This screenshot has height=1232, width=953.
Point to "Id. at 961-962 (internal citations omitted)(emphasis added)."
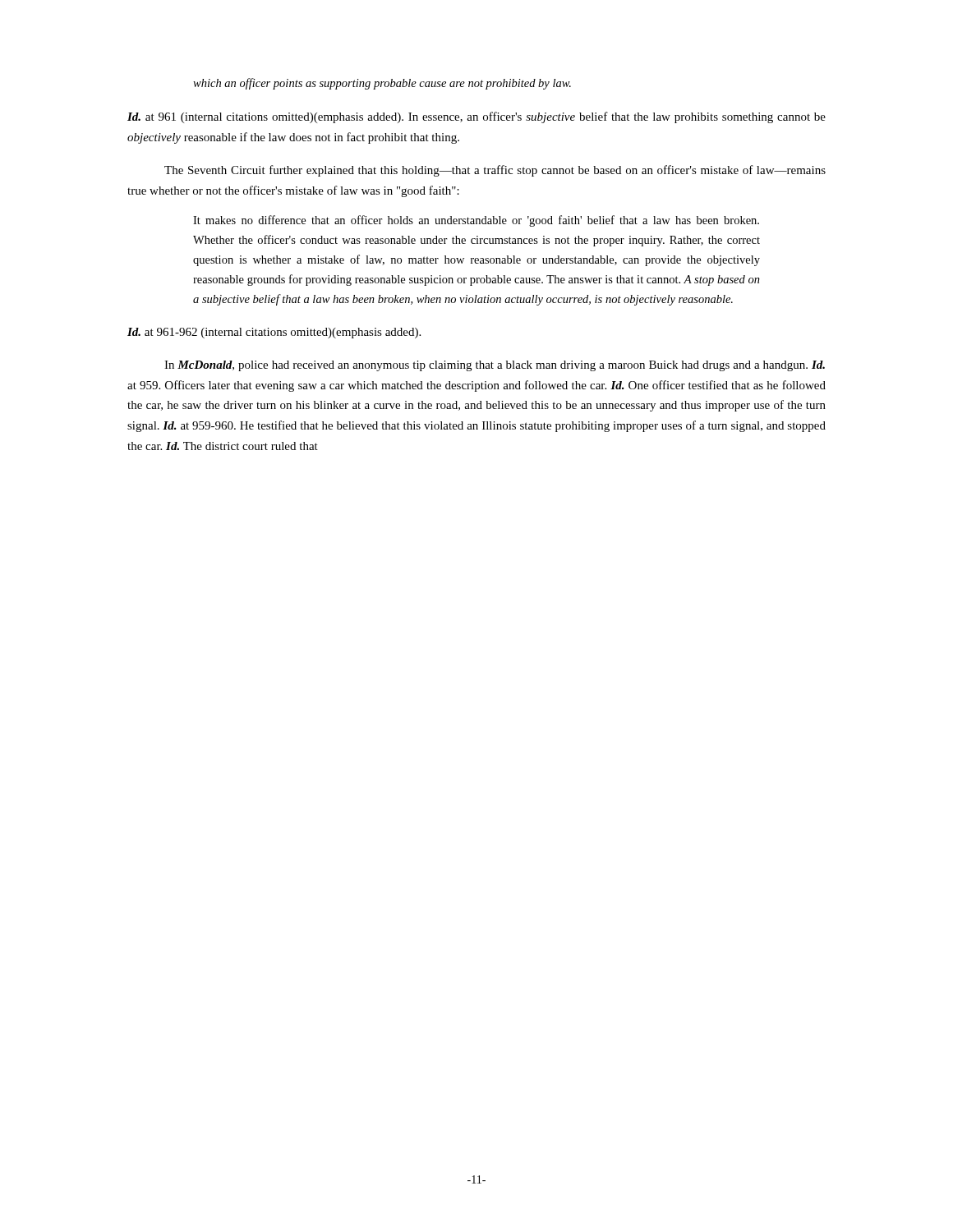[x=275, y=332]
